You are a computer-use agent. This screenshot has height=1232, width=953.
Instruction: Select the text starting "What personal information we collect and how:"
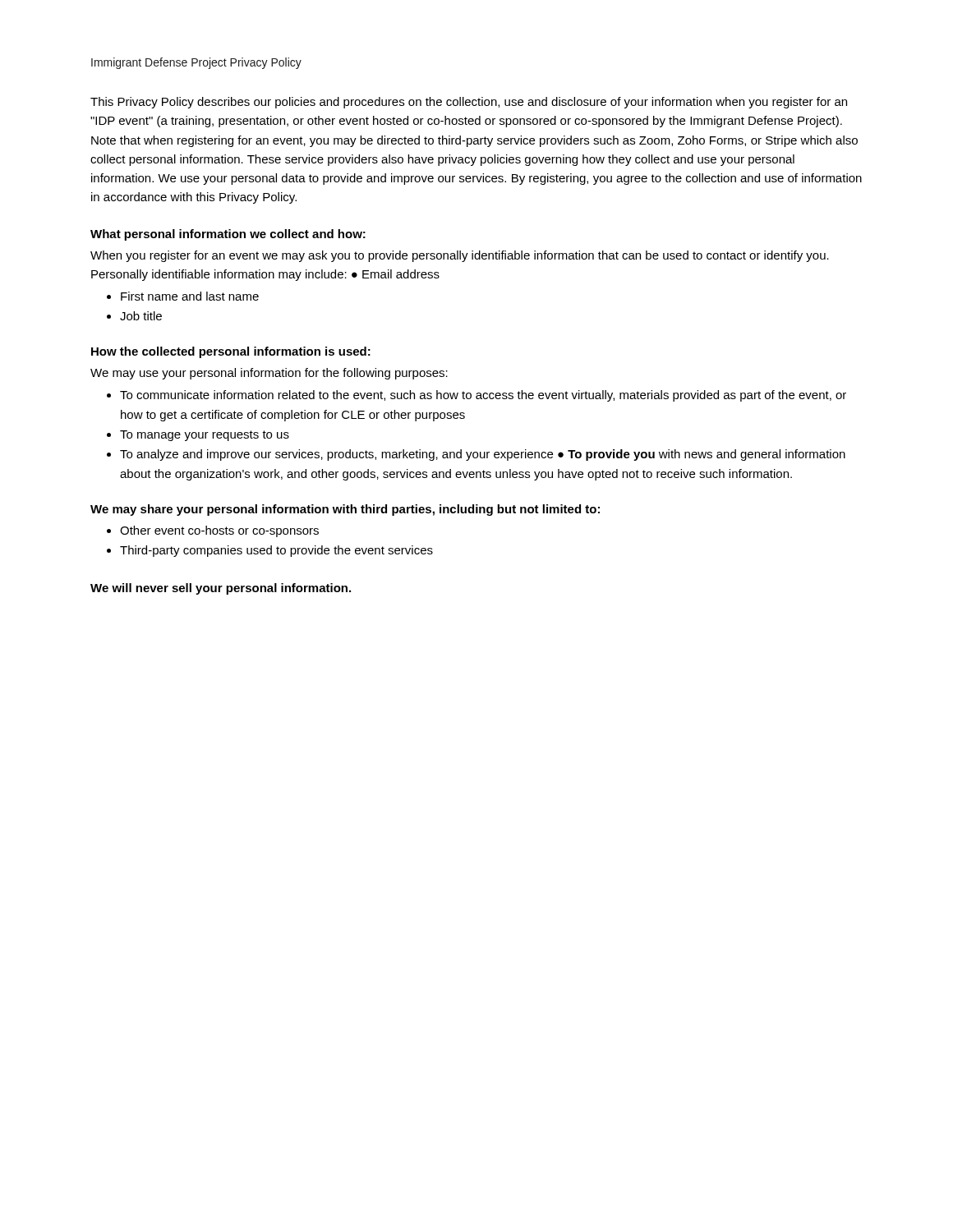pos(228,233)
